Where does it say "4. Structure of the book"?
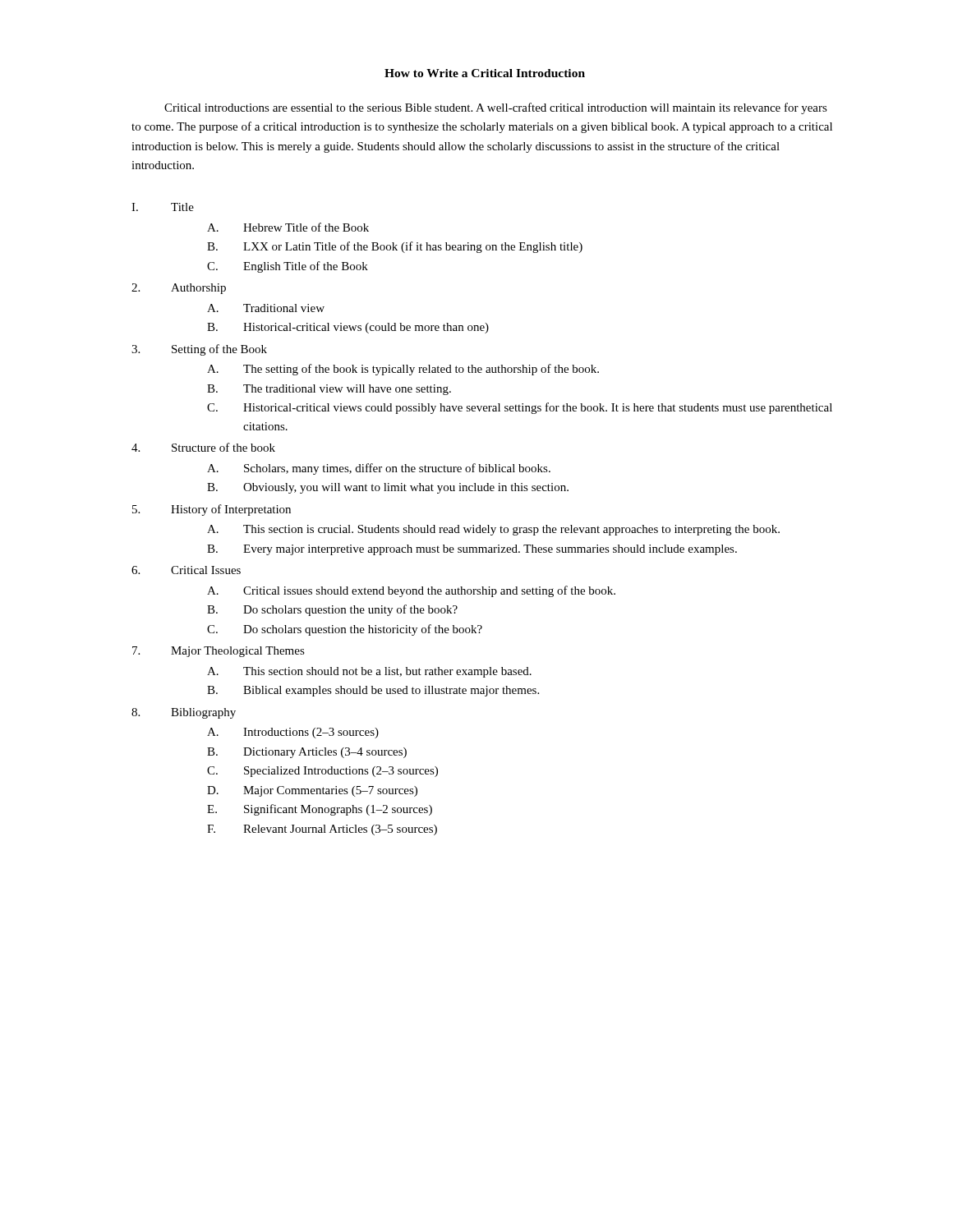The height and width of the screenshot is (1232, 953). click(x=203, y=447)
